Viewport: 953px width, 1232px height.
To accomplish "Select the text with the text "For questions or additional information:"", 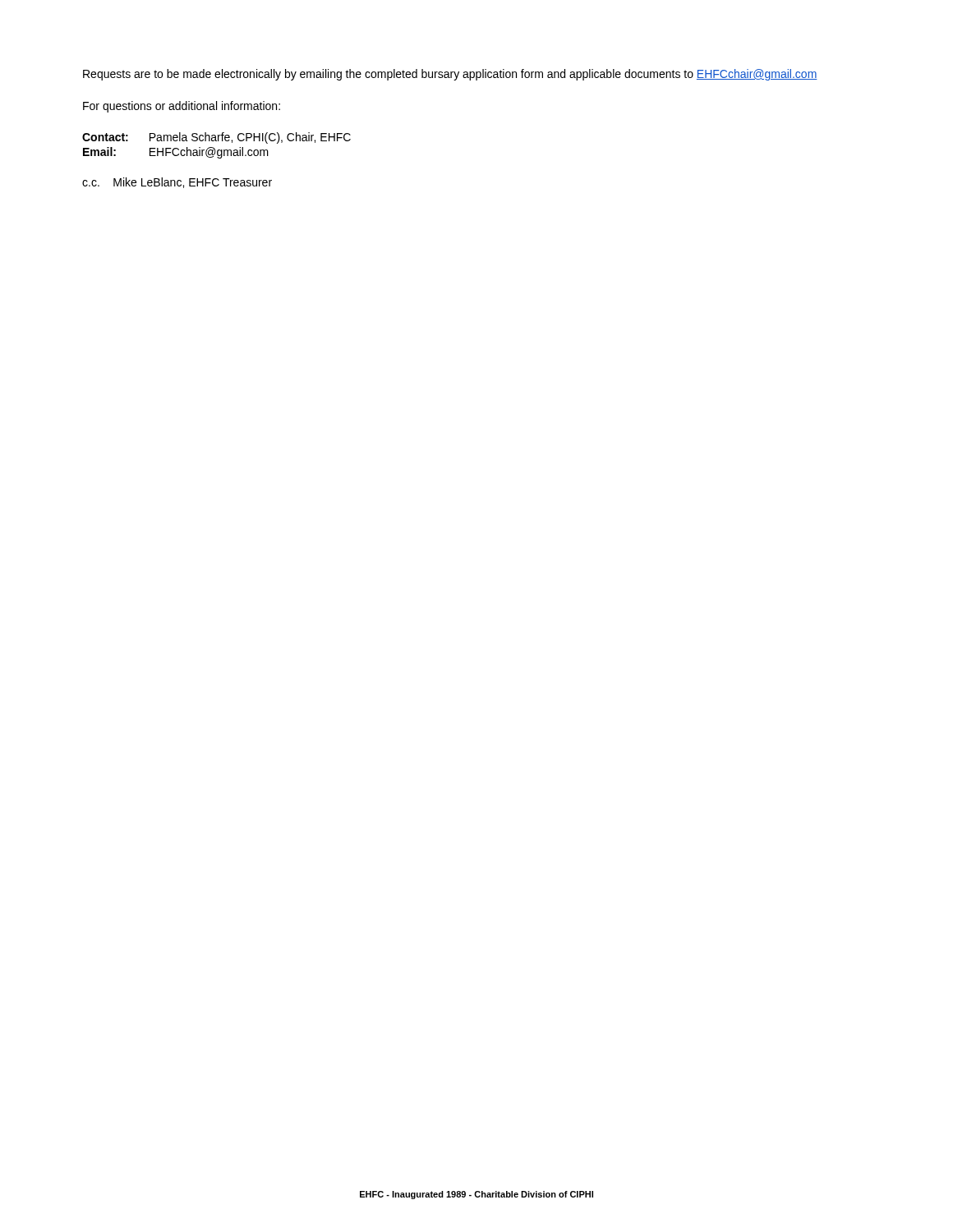I will tap(182, 106).
